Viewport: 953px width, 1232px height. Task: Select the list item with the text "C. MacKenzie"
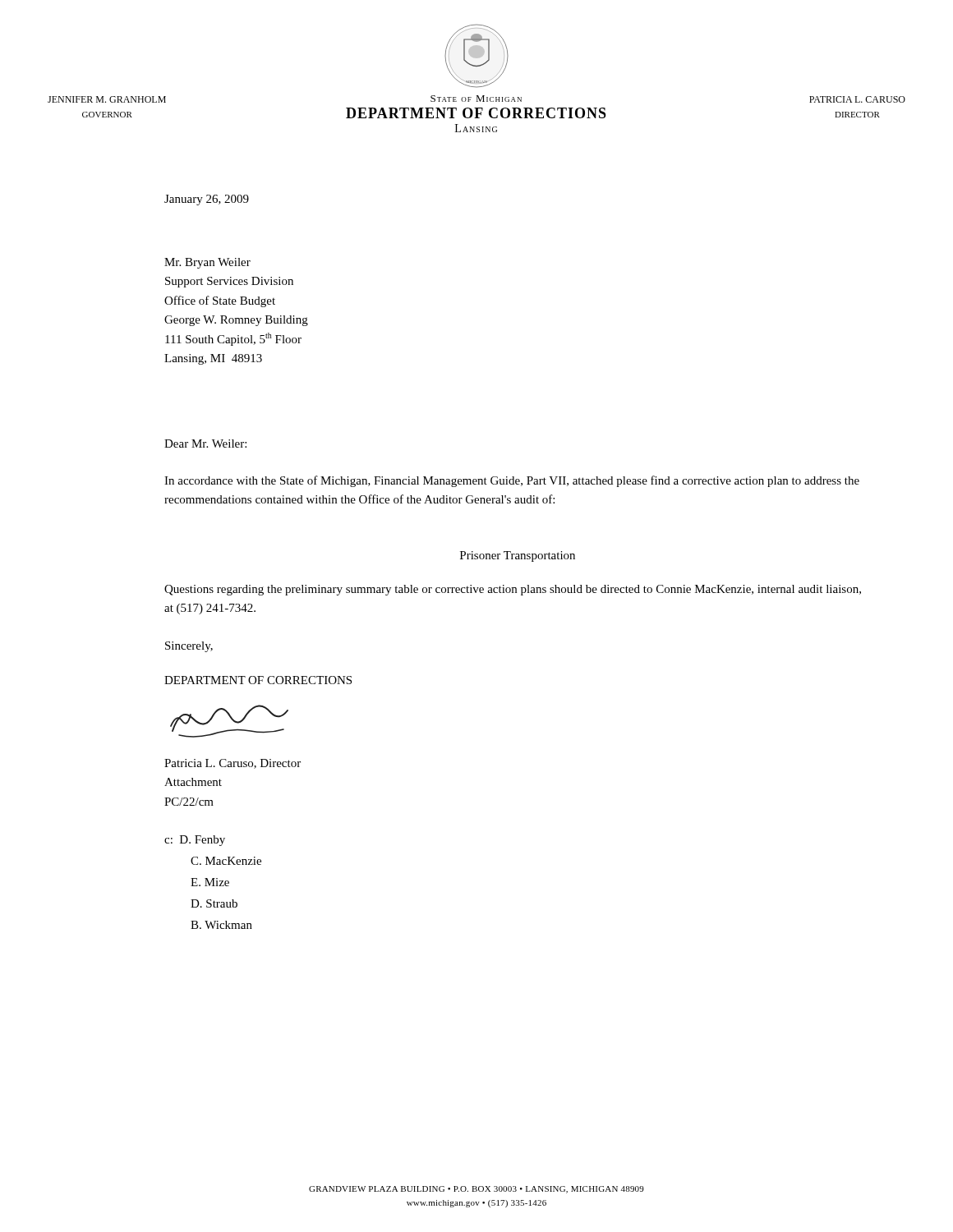[x=226, y=861]
